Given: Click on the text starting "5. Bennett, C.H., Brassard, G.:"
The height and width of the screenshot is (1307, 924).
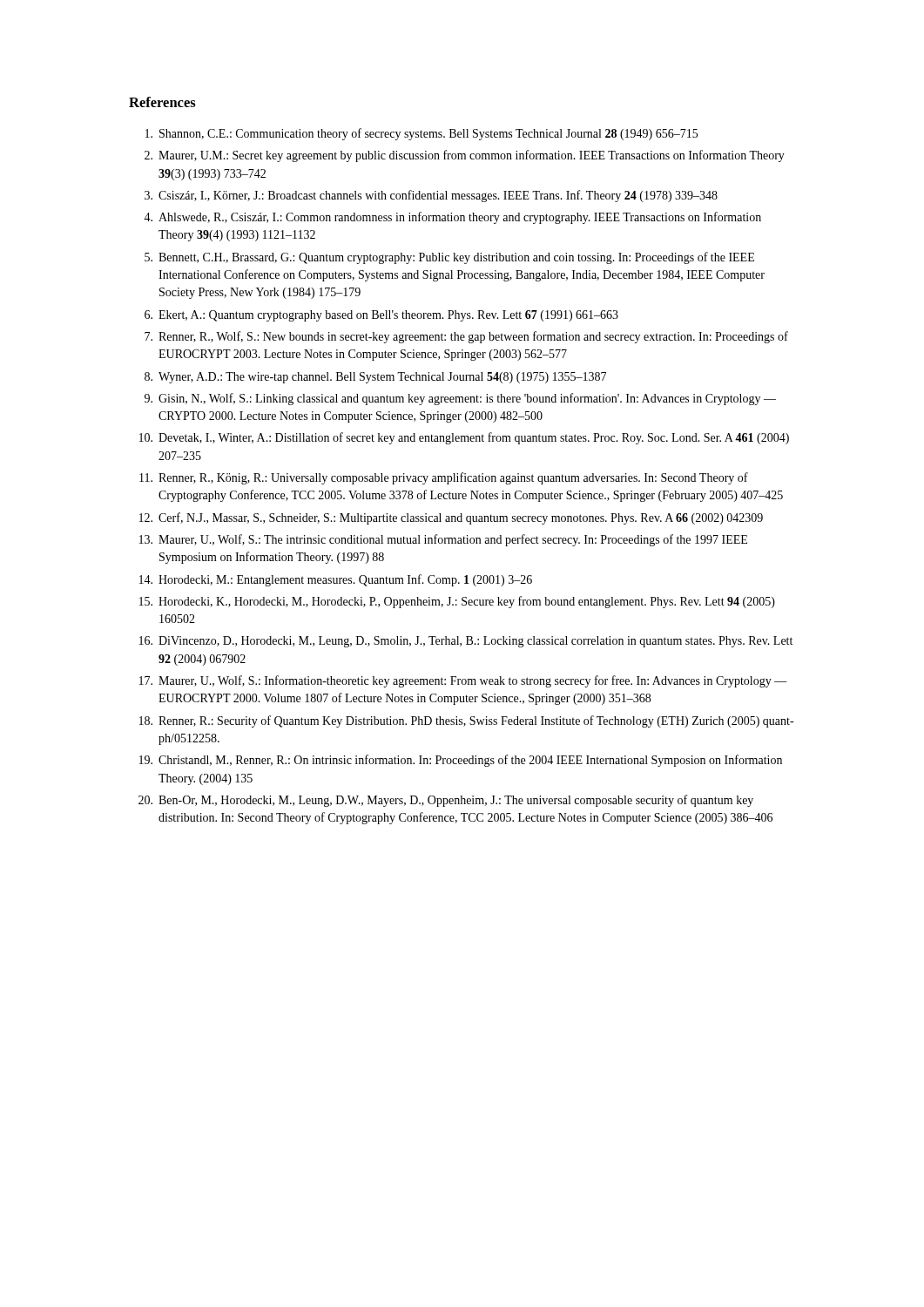Looking at the screenshot, I should [x=462, y=276].
